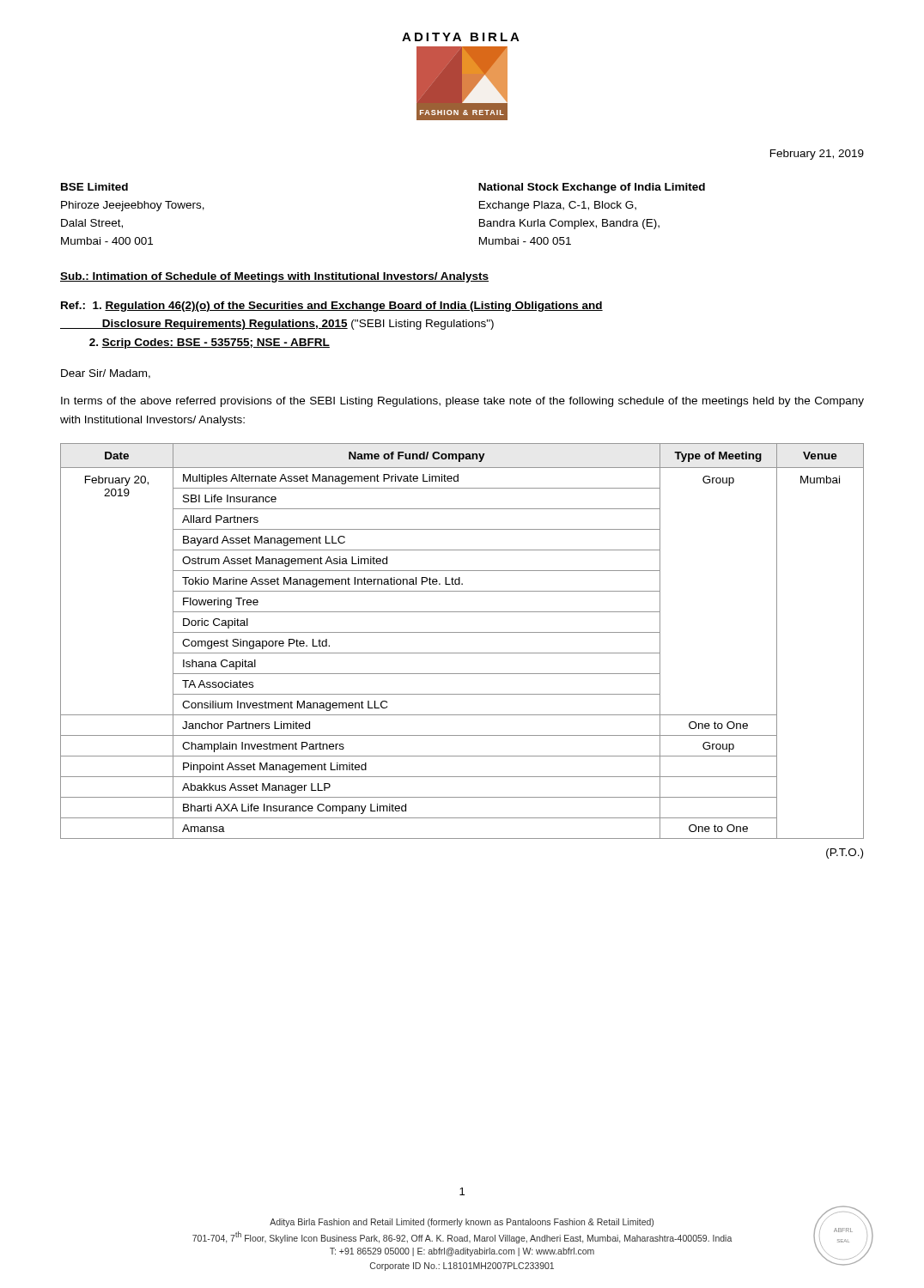Find the region starting "Sub.: Intimation of Schedule of Meetings with"
This screenshot has height=1288, width=924.
[x=274, y=276]
